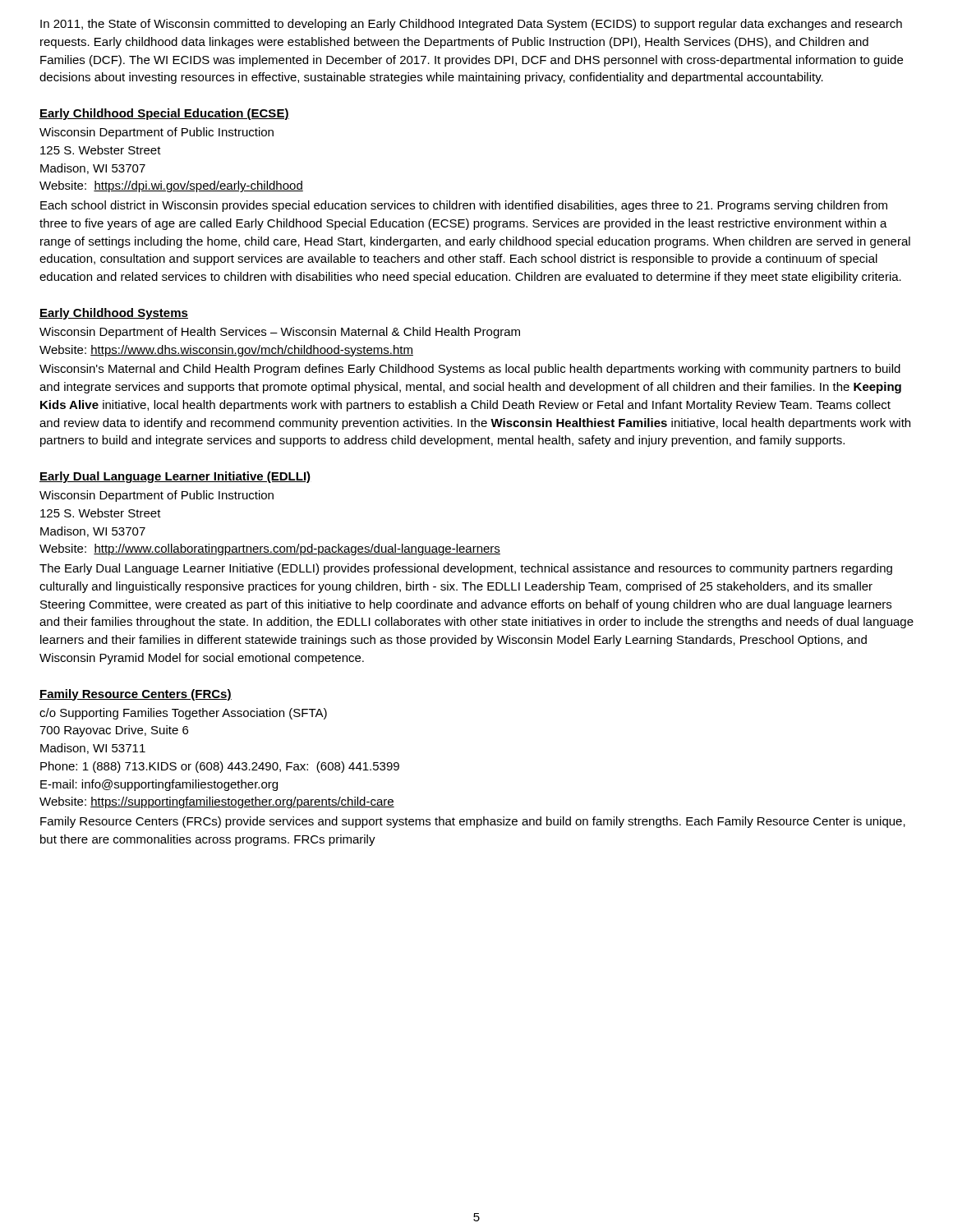Point to the block beginning "c/o Supporting Families"
The width and height of the screenshot is (953, 1232).
click(183, 714)
